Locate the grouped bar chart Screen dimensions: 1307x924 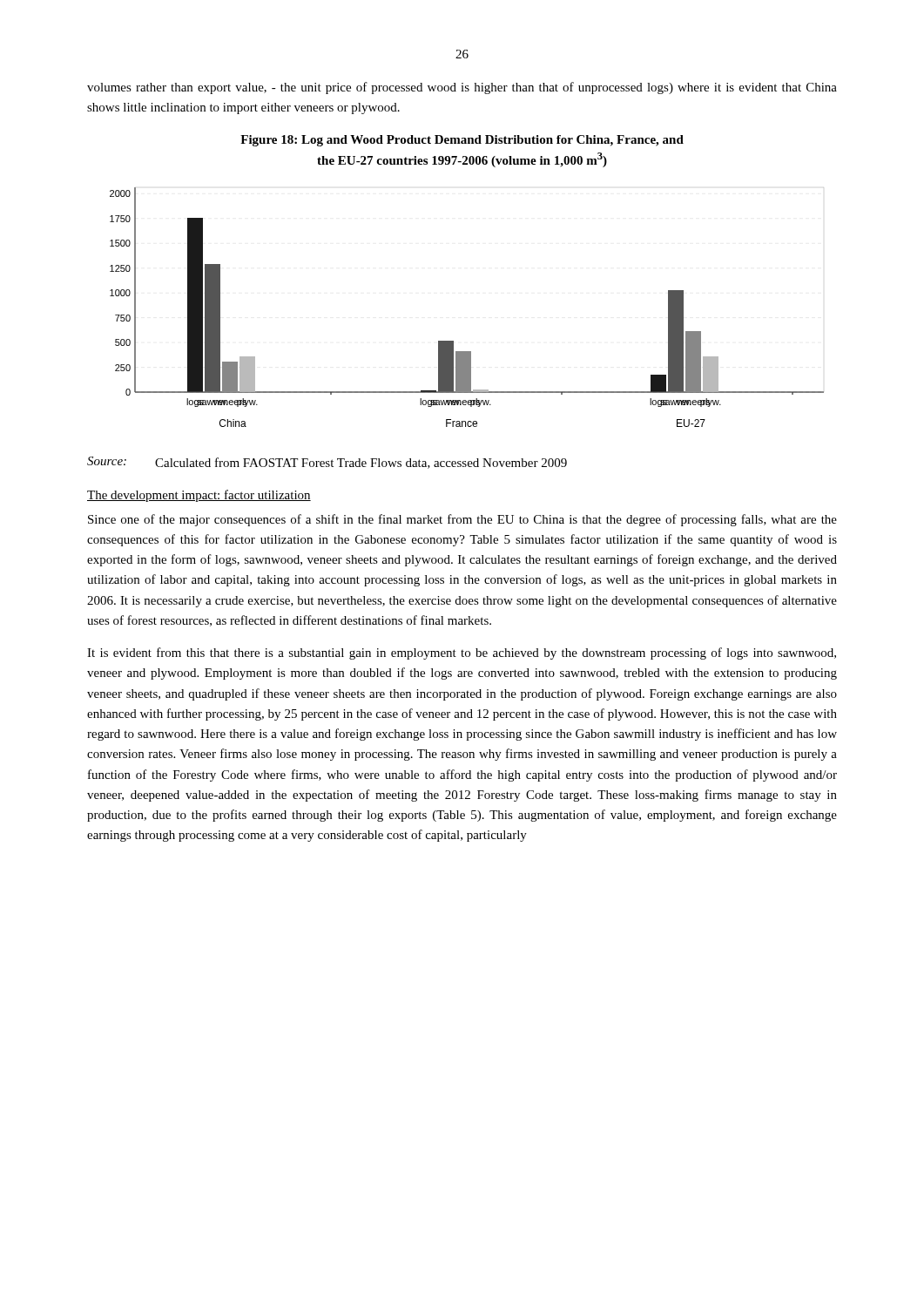462,313
